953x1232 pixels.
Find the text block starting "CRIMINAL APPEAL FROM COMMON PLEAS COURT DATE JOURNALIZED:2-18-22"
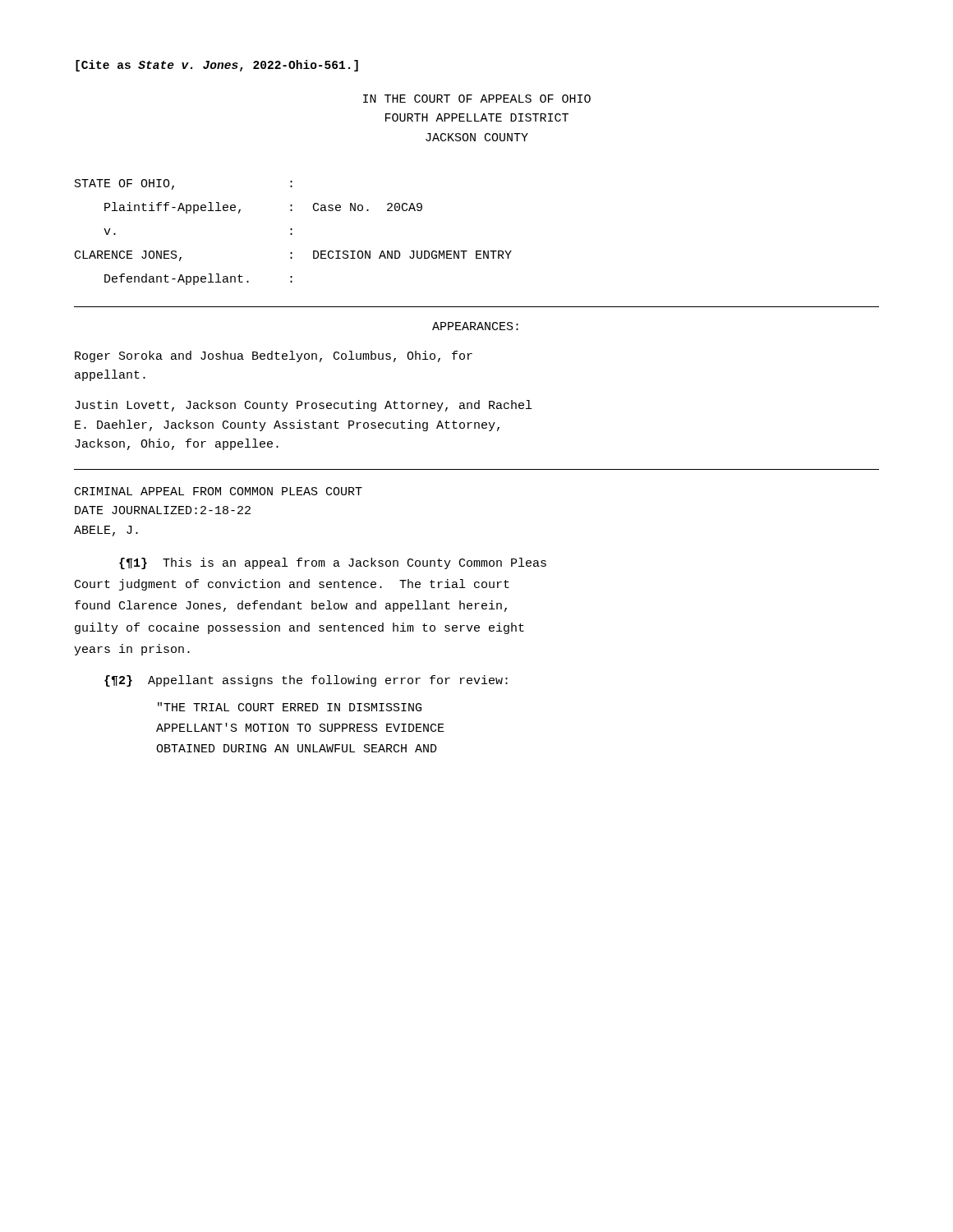click(x=218, y=511)
